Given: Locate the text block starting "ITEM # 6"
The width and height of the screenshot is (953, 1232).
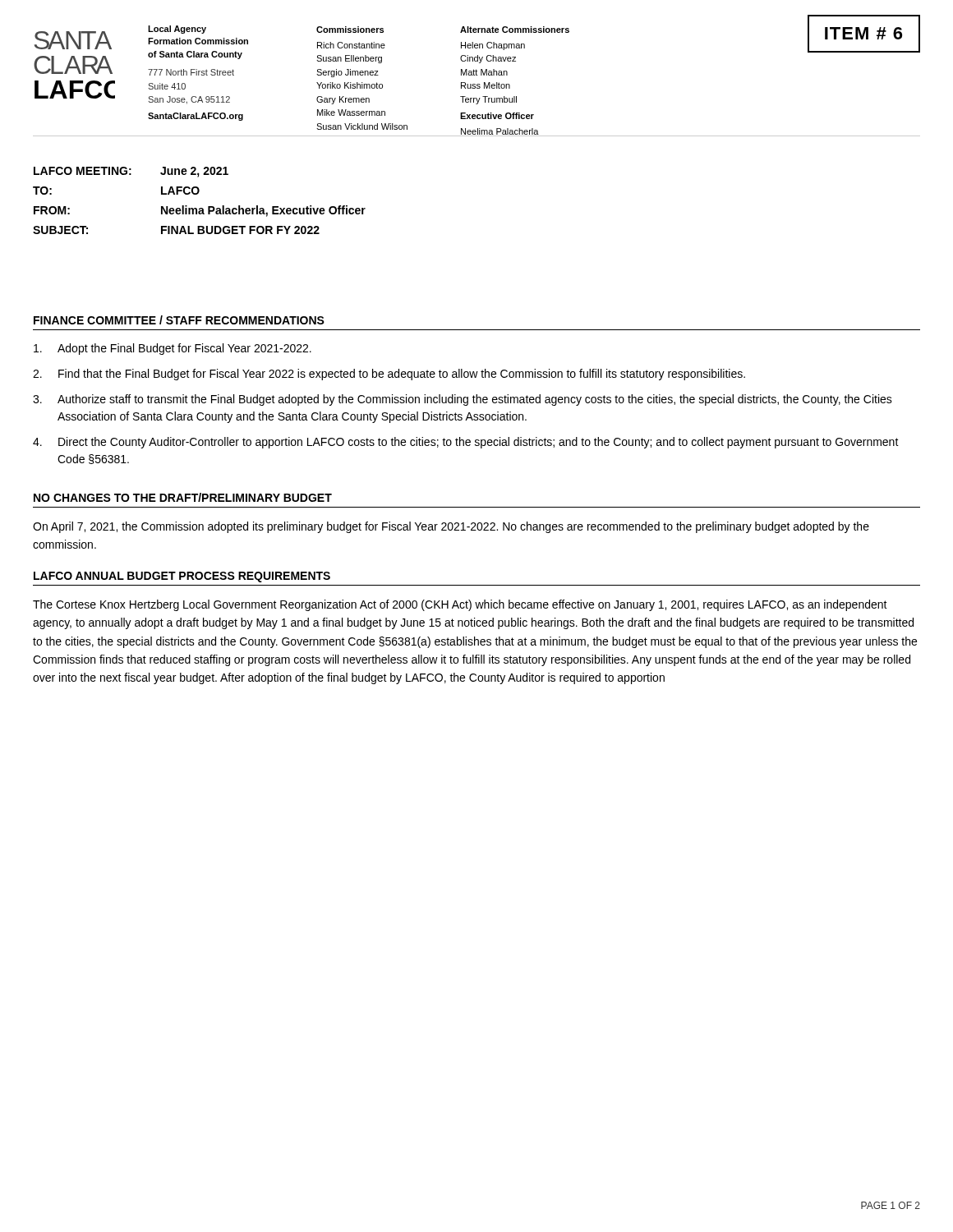Looking at the screenshot, I should [864, 33].
